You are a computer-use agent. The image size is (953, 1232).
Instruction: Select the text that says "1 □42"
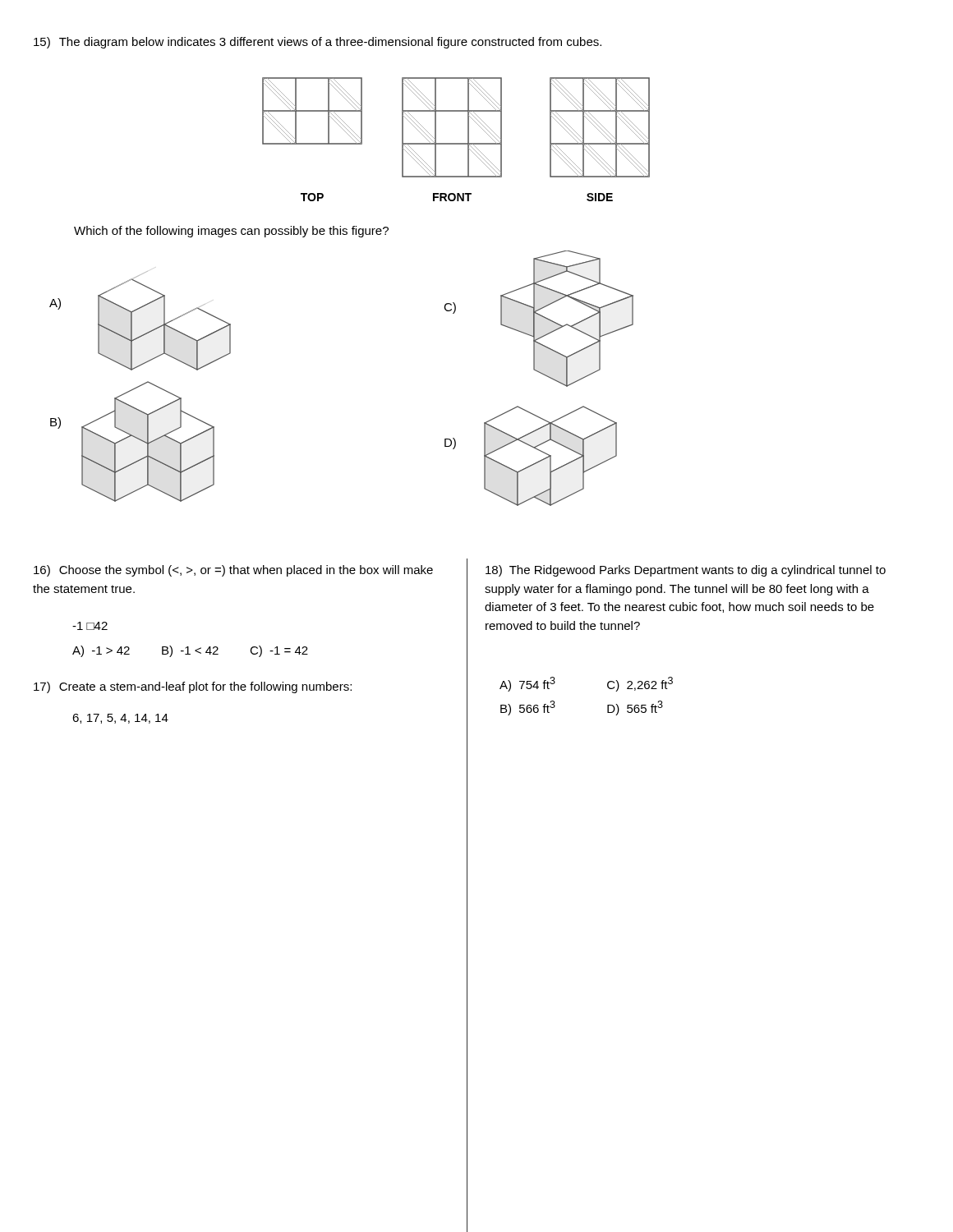point(90,625)
